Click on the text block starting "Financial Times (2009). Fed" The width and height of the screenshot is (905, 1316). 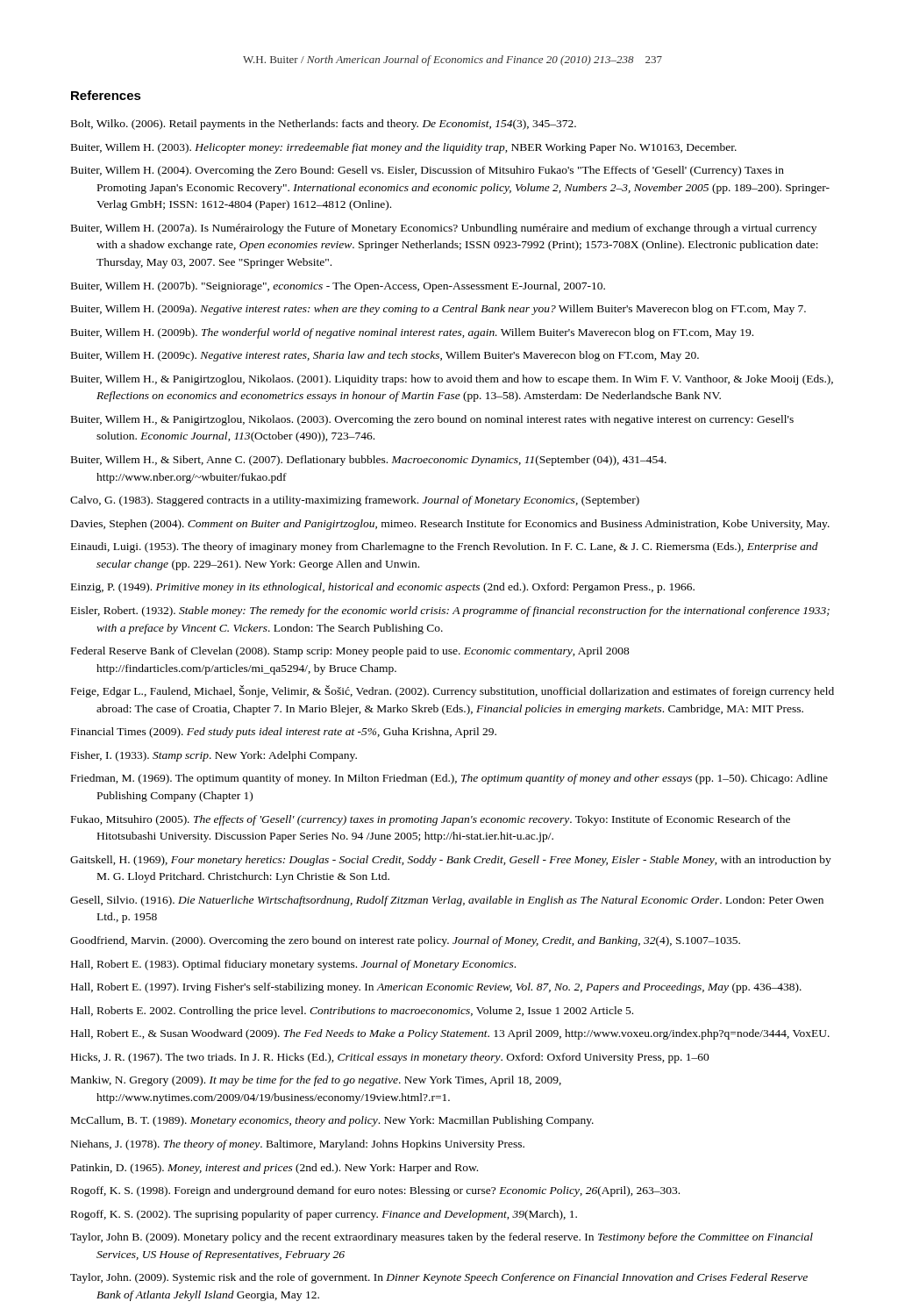[284, 732]
